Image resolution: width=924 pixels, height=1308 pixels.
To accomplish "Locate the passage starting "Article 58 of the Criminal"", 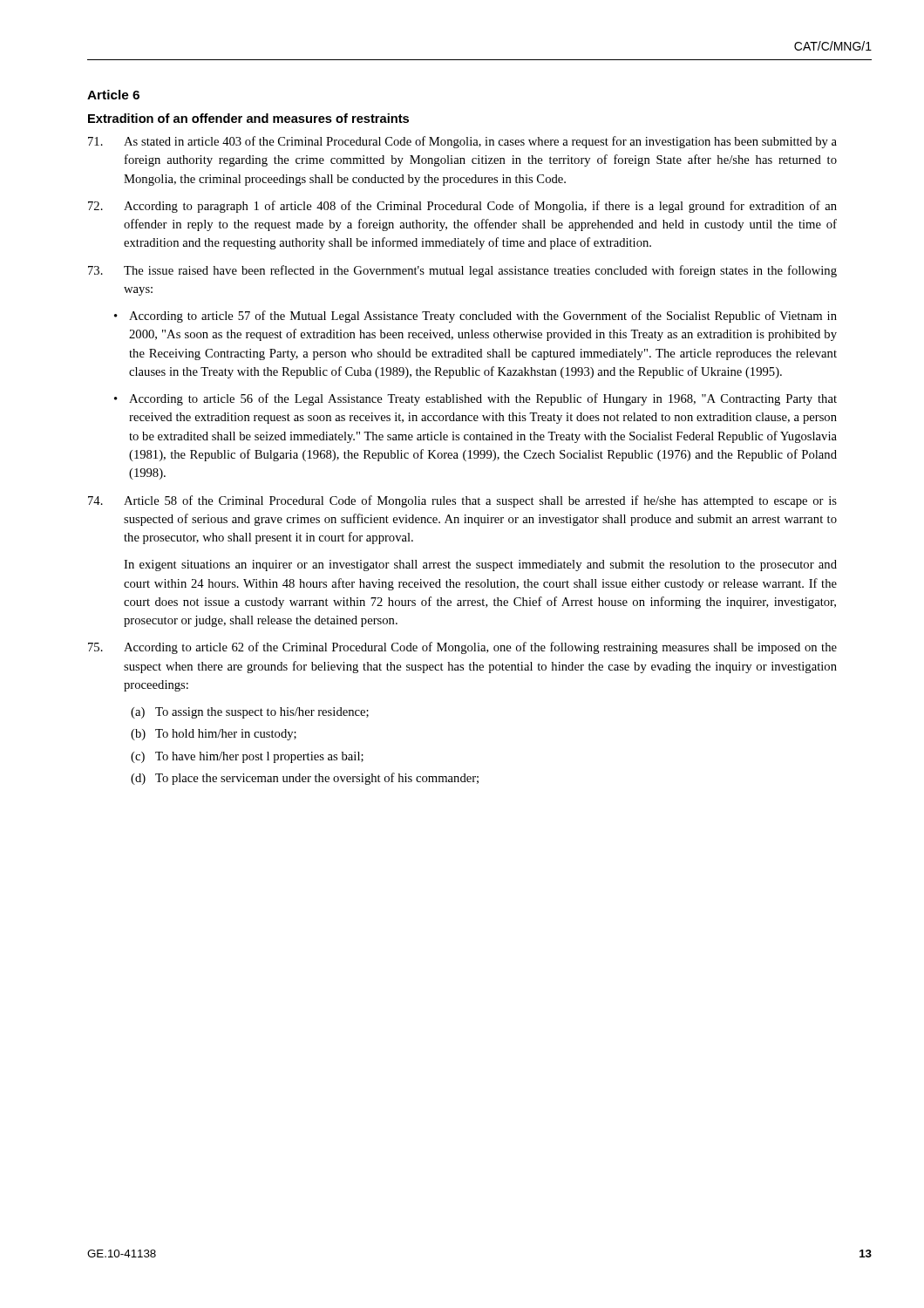I will pyautogui.click(x=462, y=519).
